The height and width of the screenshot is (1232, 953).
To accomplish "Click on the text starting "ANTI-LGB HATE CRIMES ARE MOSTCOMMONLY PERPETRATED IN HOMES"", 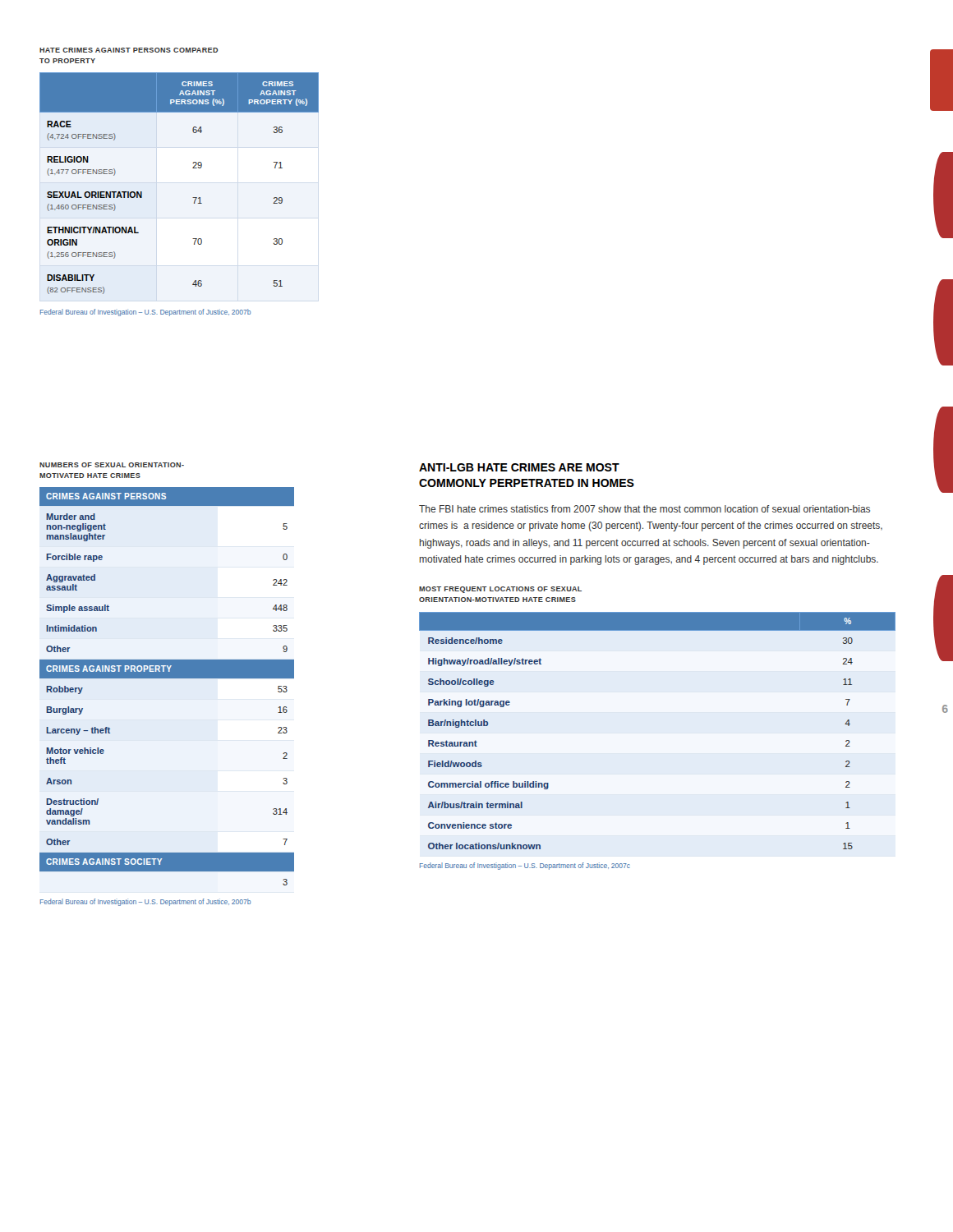I will click(x=527, y=475).
